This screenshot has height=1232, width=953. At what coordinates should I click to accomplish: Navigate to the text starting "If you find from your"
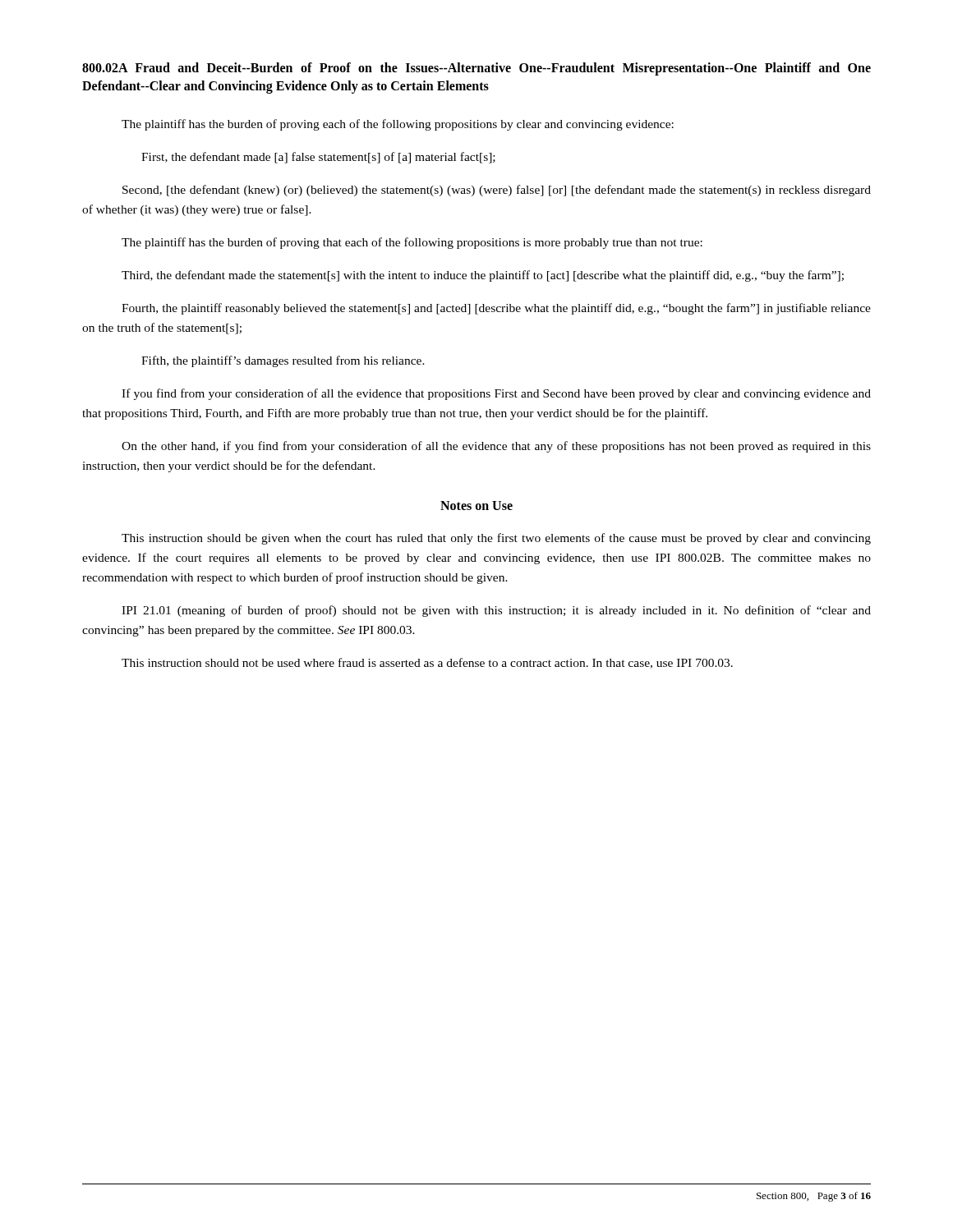(x=476, y=403)
